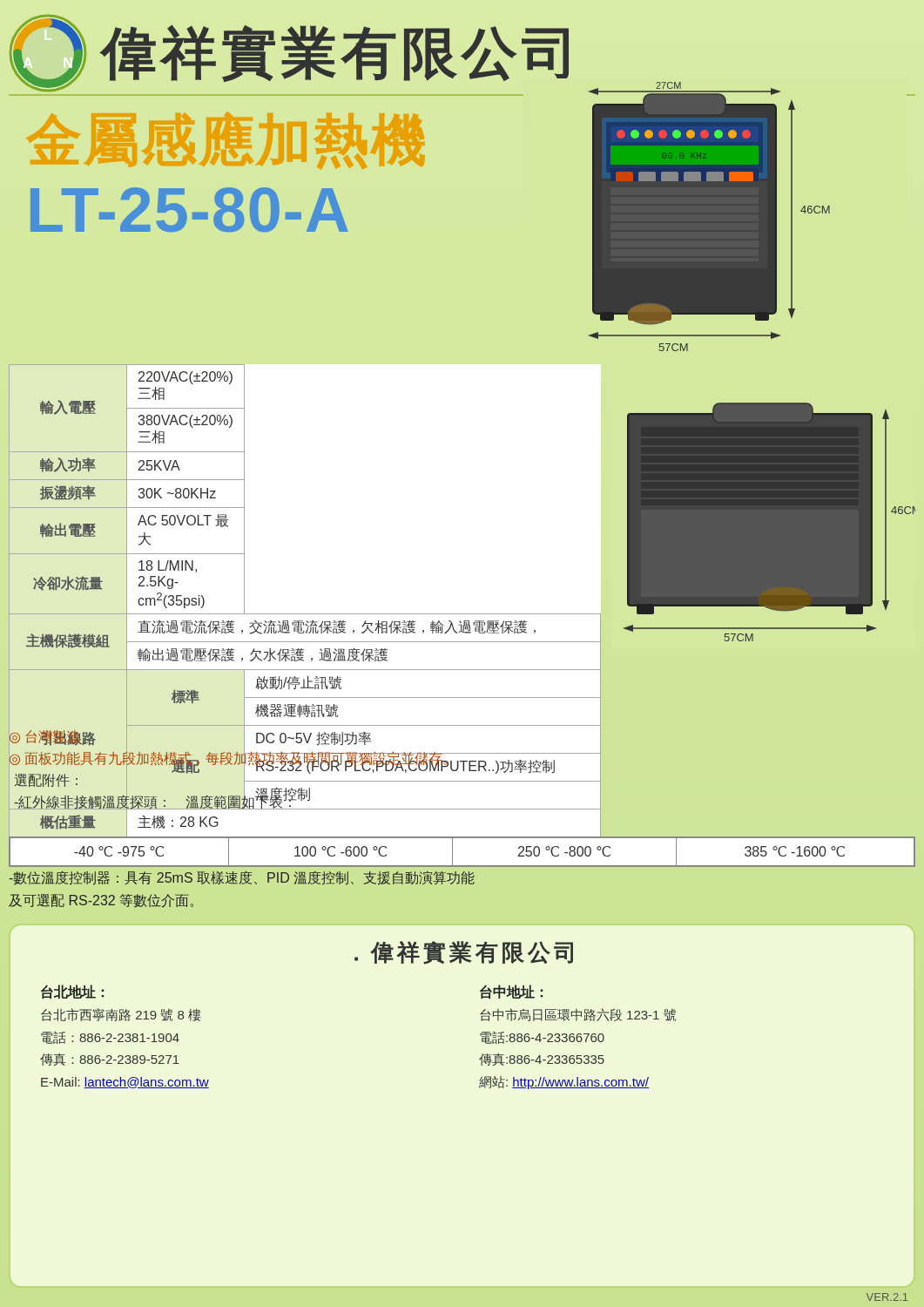Screen dimensions: 1307x924
Task: Find the text that reads "台中地址： 台中市烏日區環中路六段 123-1 號 電話:886-4-23366760 傳真:886-4-23365335 網站: http://www.lans.com.tw/"
Action: [578, 1037]
